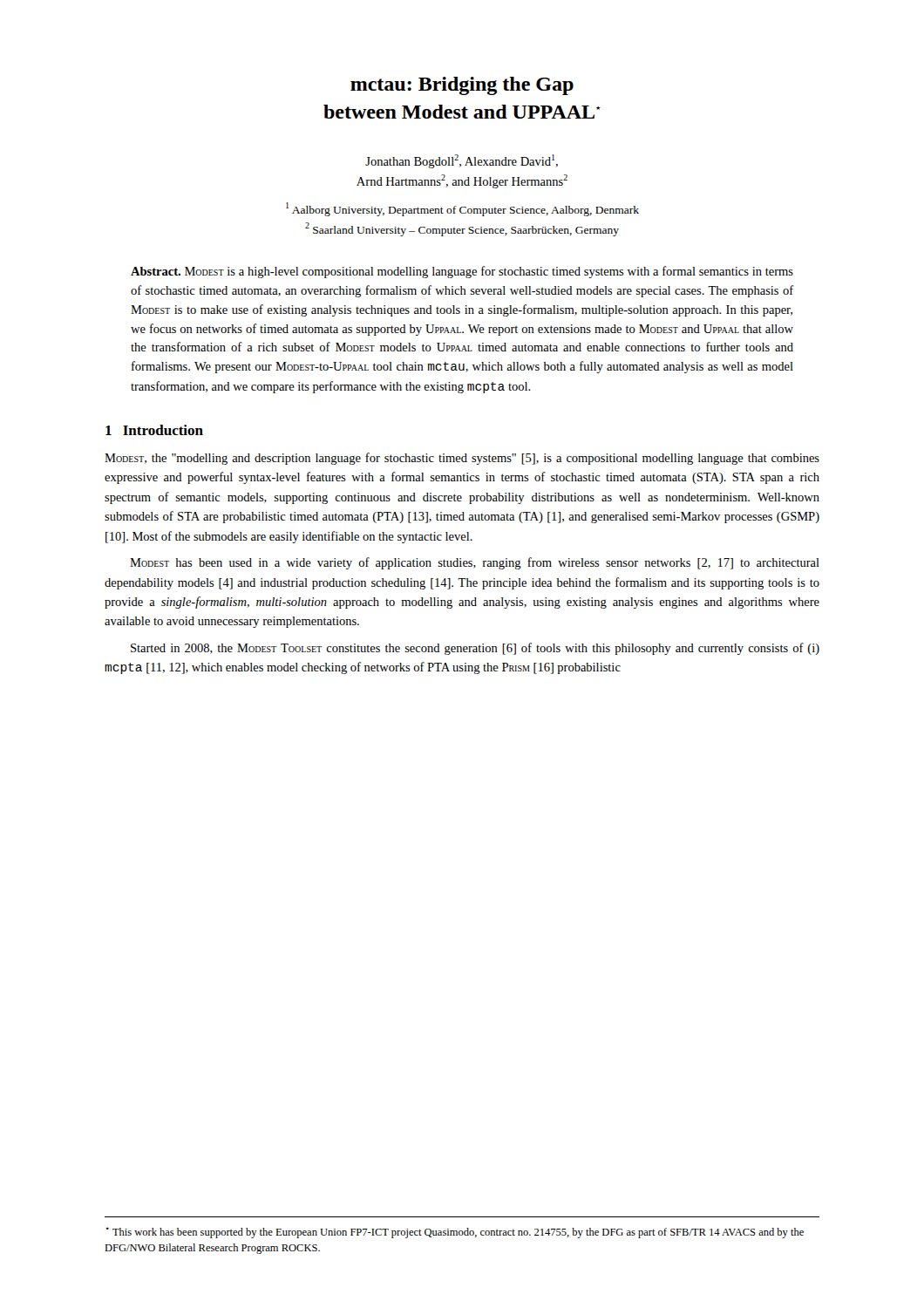Click where it says "1 Introduction"
Image resolution: width=924 pixels, height=1308 pixels.
pyautogui.click(x=154, y=430)
